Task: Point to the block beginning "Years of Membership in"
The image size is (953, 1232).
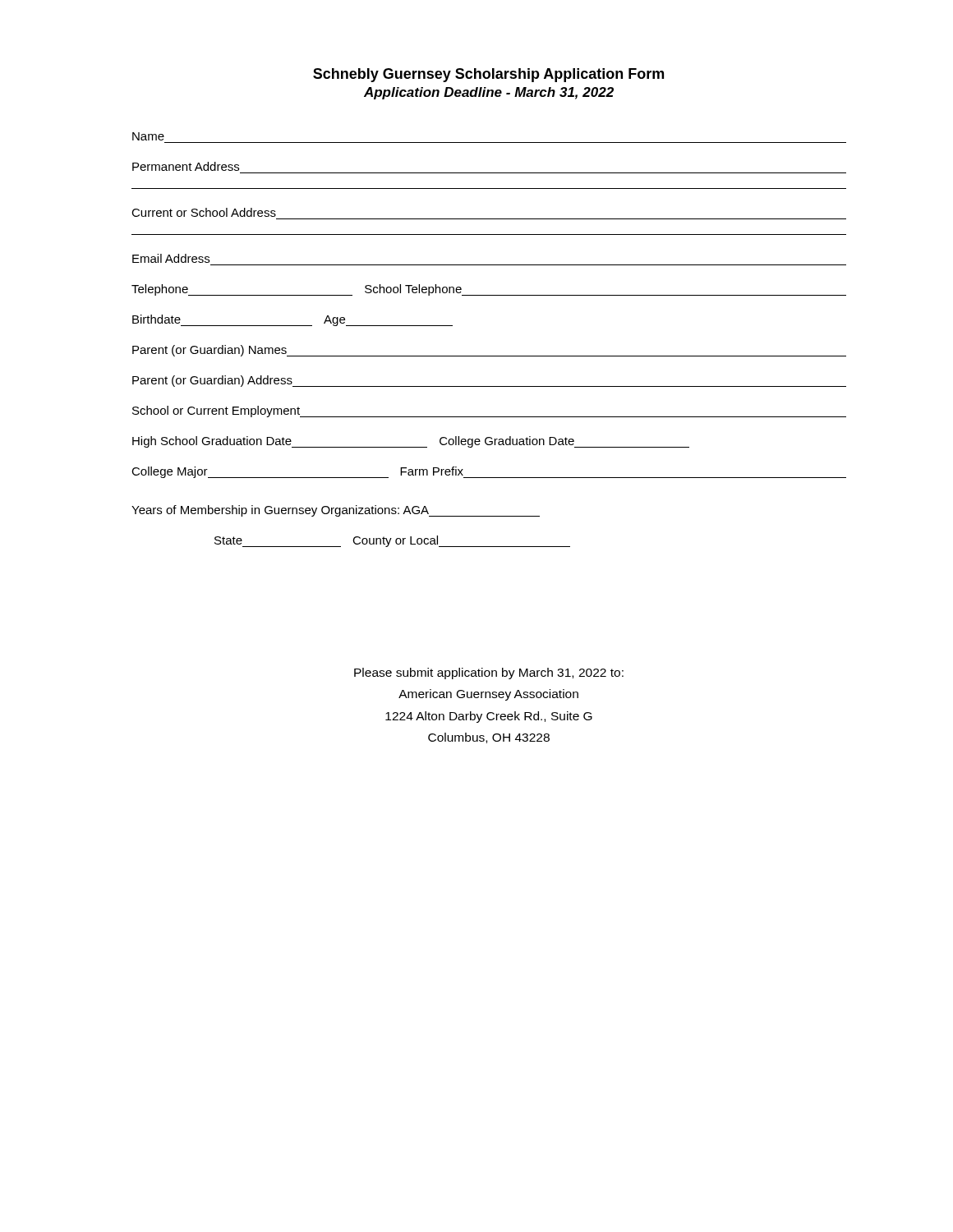Action: coord(336,509)
